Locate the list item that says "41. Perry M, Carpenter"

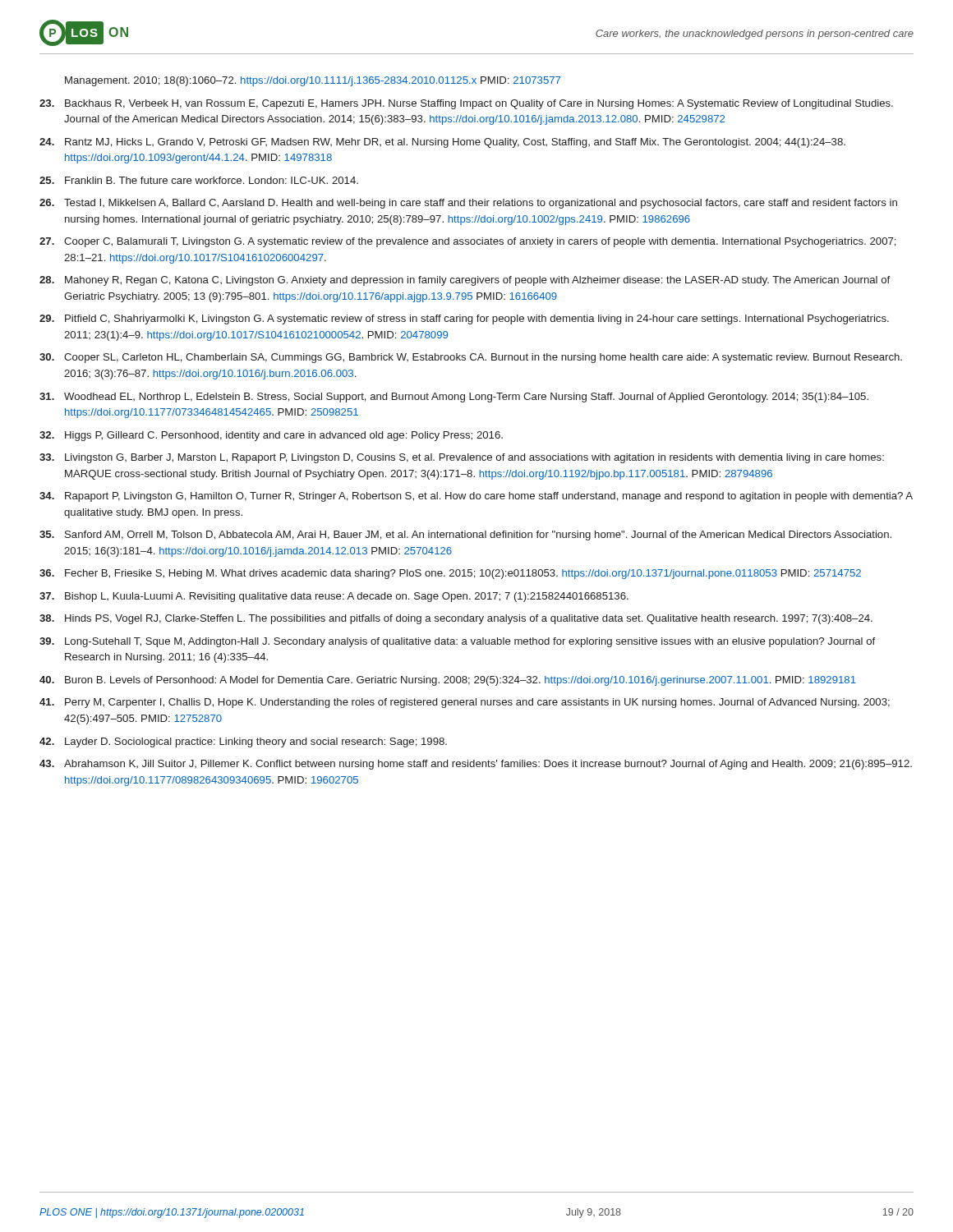(x=476, y=710)
